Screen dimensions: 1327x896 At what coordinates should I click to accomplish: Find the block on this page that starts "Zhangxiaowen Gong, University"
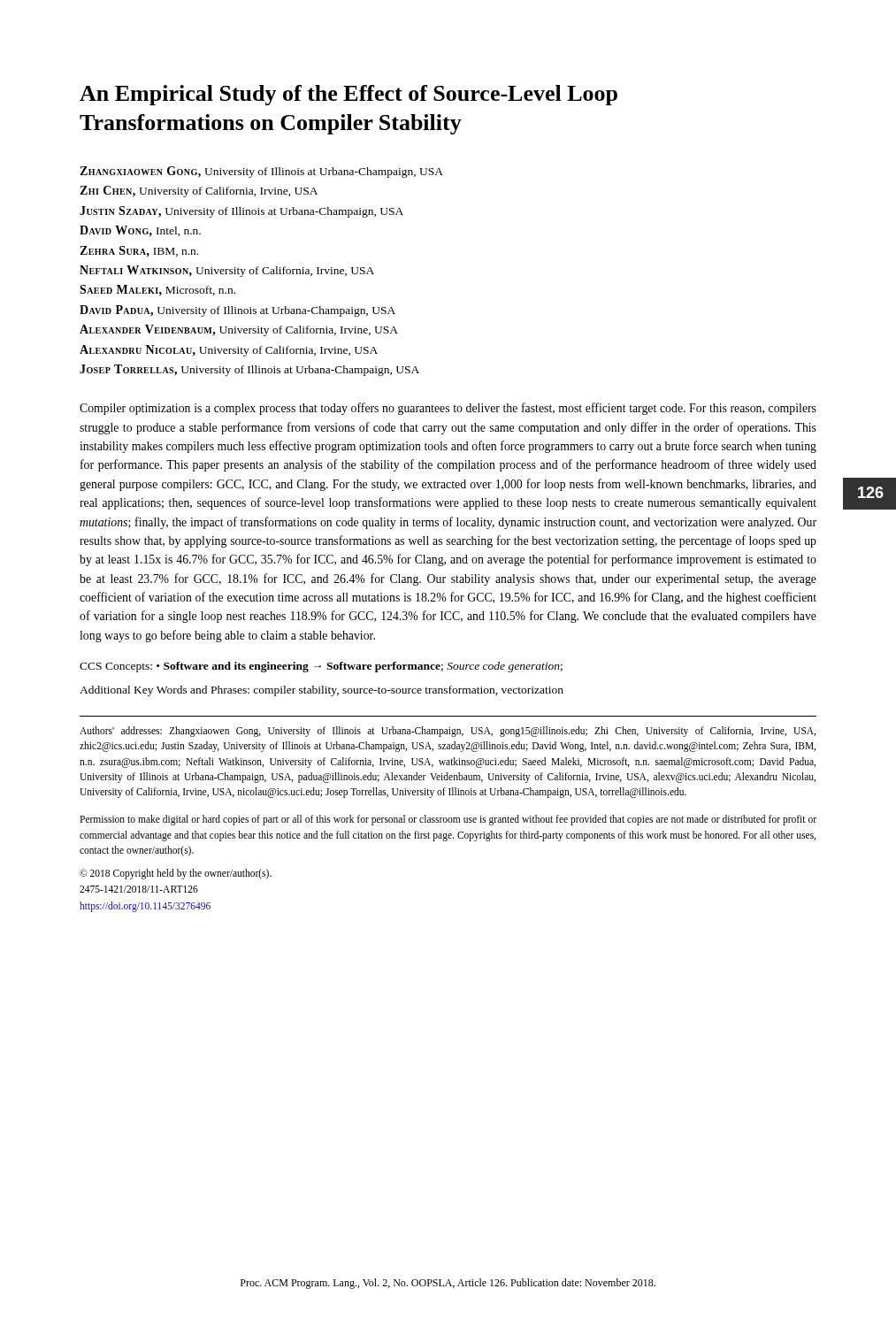(261, 270)
